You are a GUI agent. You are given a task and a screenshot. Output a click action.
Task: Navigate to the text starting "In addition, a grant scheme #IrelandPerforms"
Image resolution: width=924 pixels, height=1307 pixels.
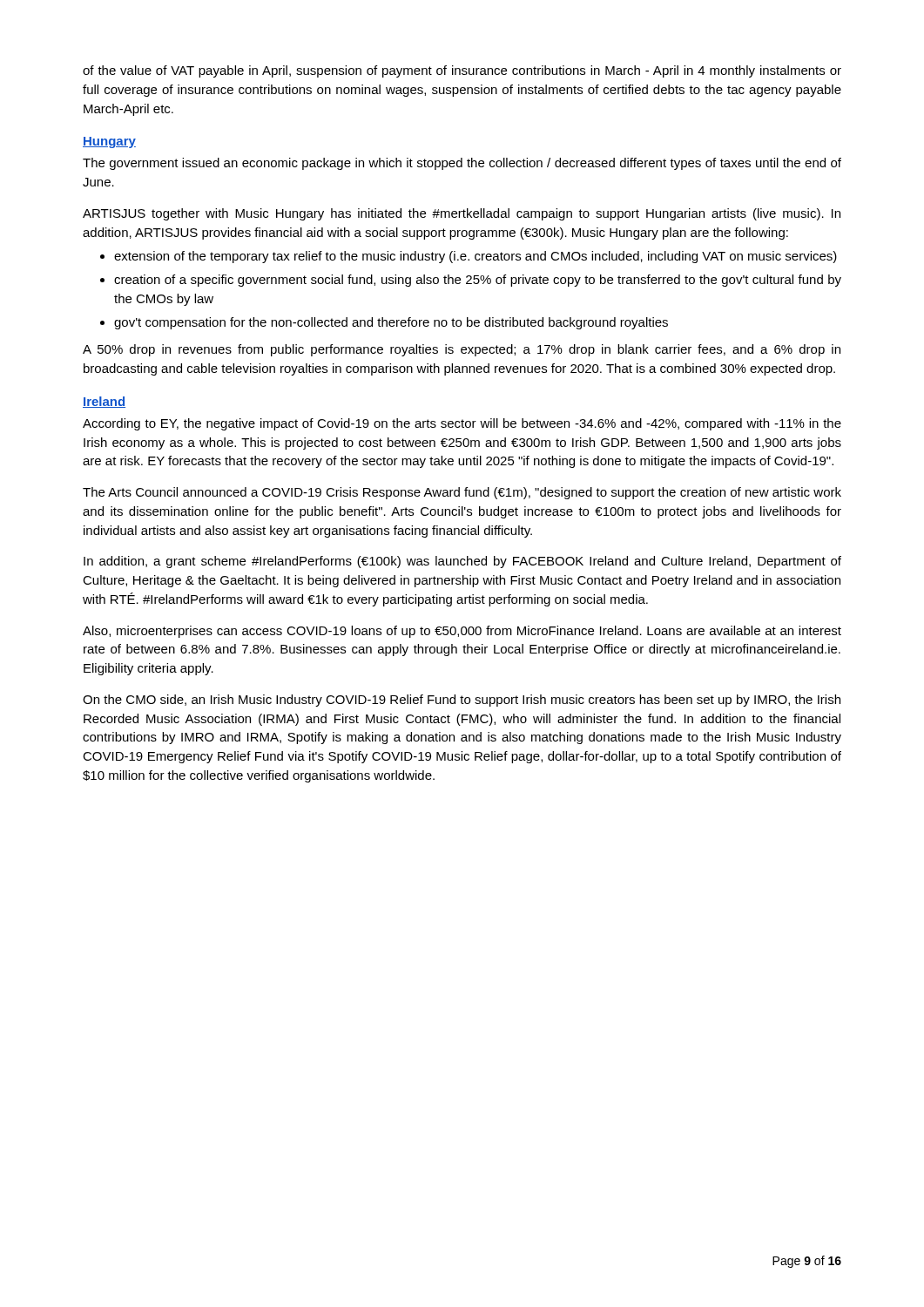[x=462, y=580]
